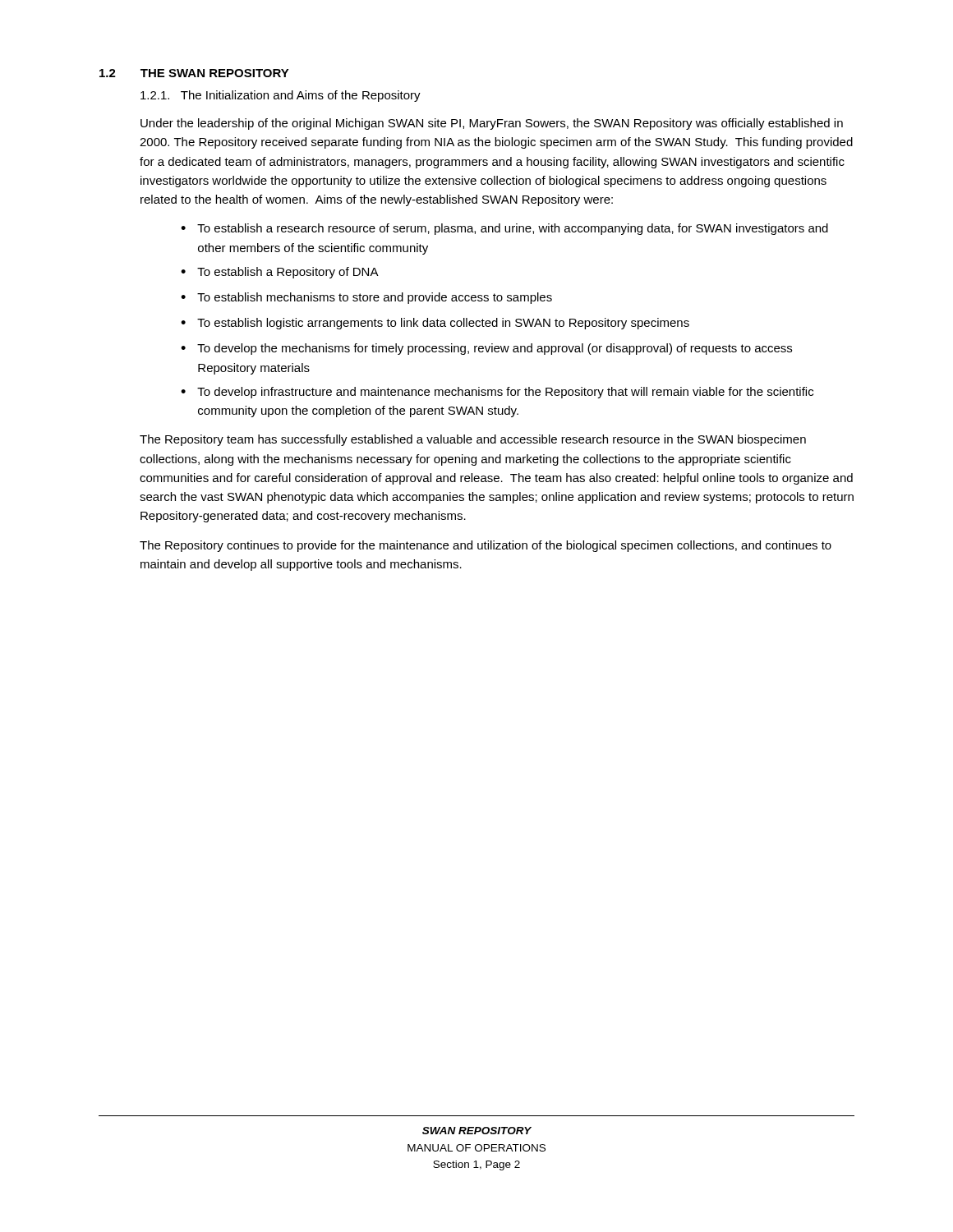Select the list item with the text "To establish a research resource"

pyautogui.click(x=513, y=238)
